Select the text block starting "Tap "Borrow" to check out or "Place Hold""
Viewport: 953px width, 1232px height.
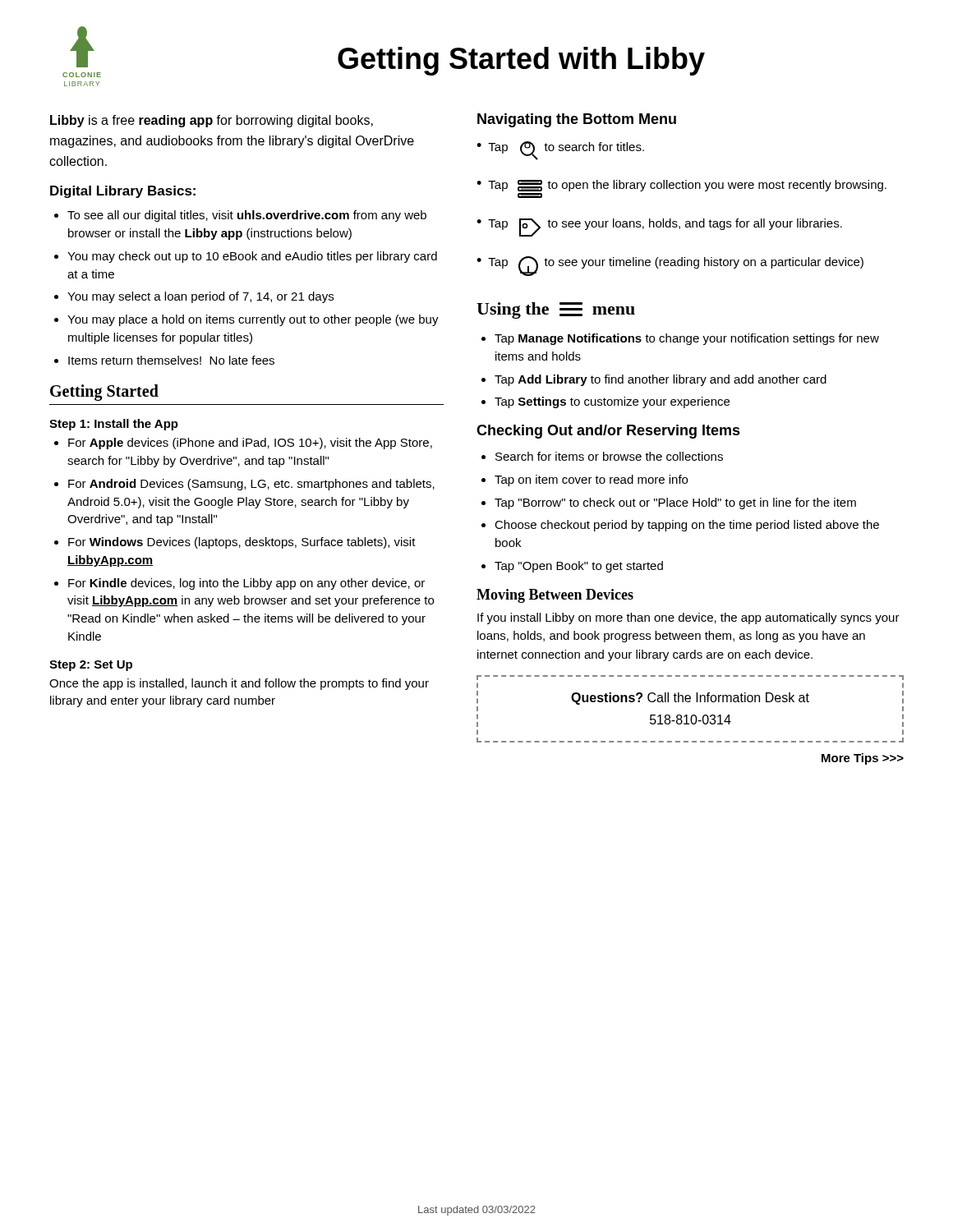(690, 502)
